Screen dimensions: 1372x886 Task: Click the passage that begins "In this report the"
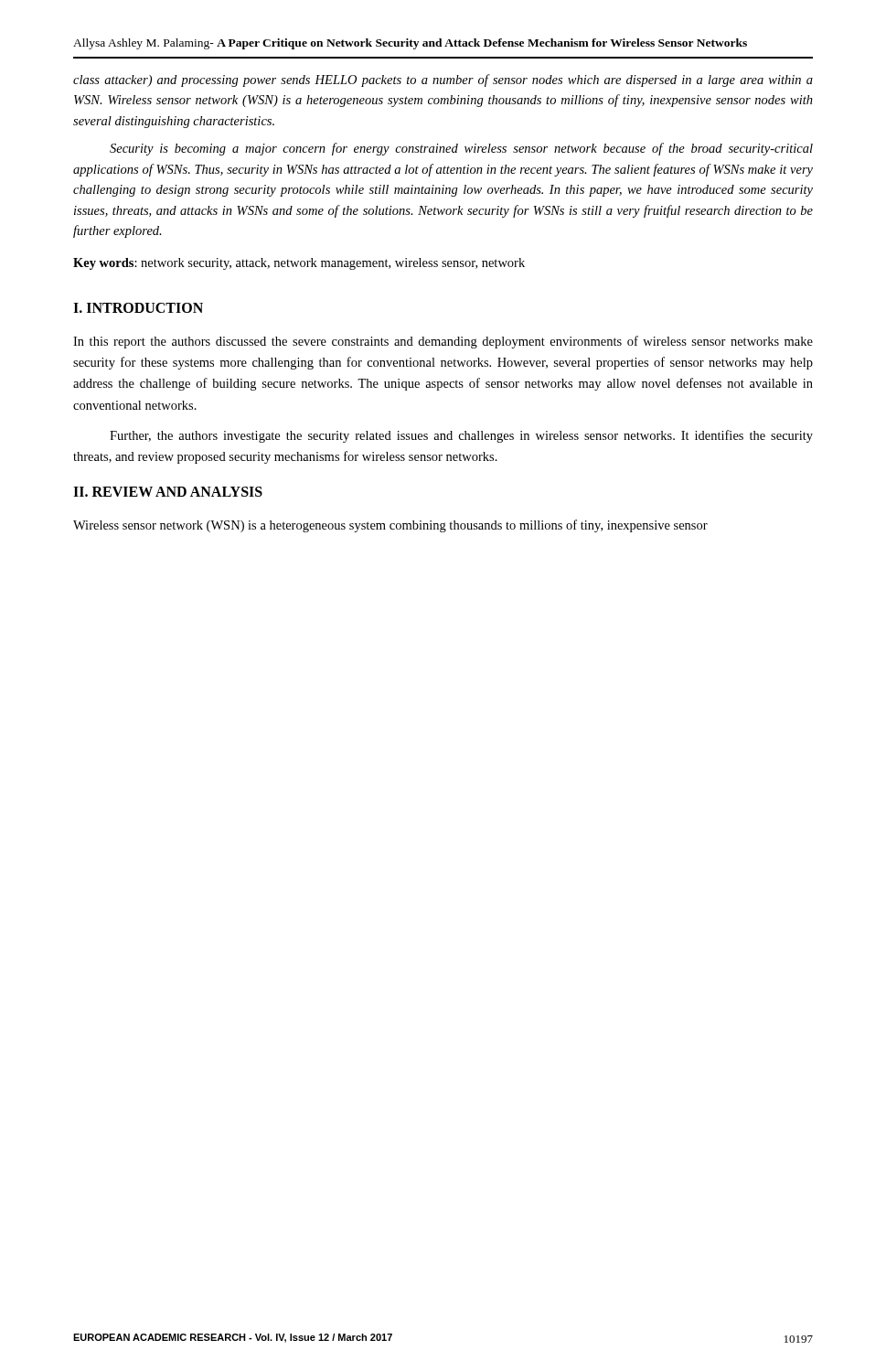click(443, 373)
